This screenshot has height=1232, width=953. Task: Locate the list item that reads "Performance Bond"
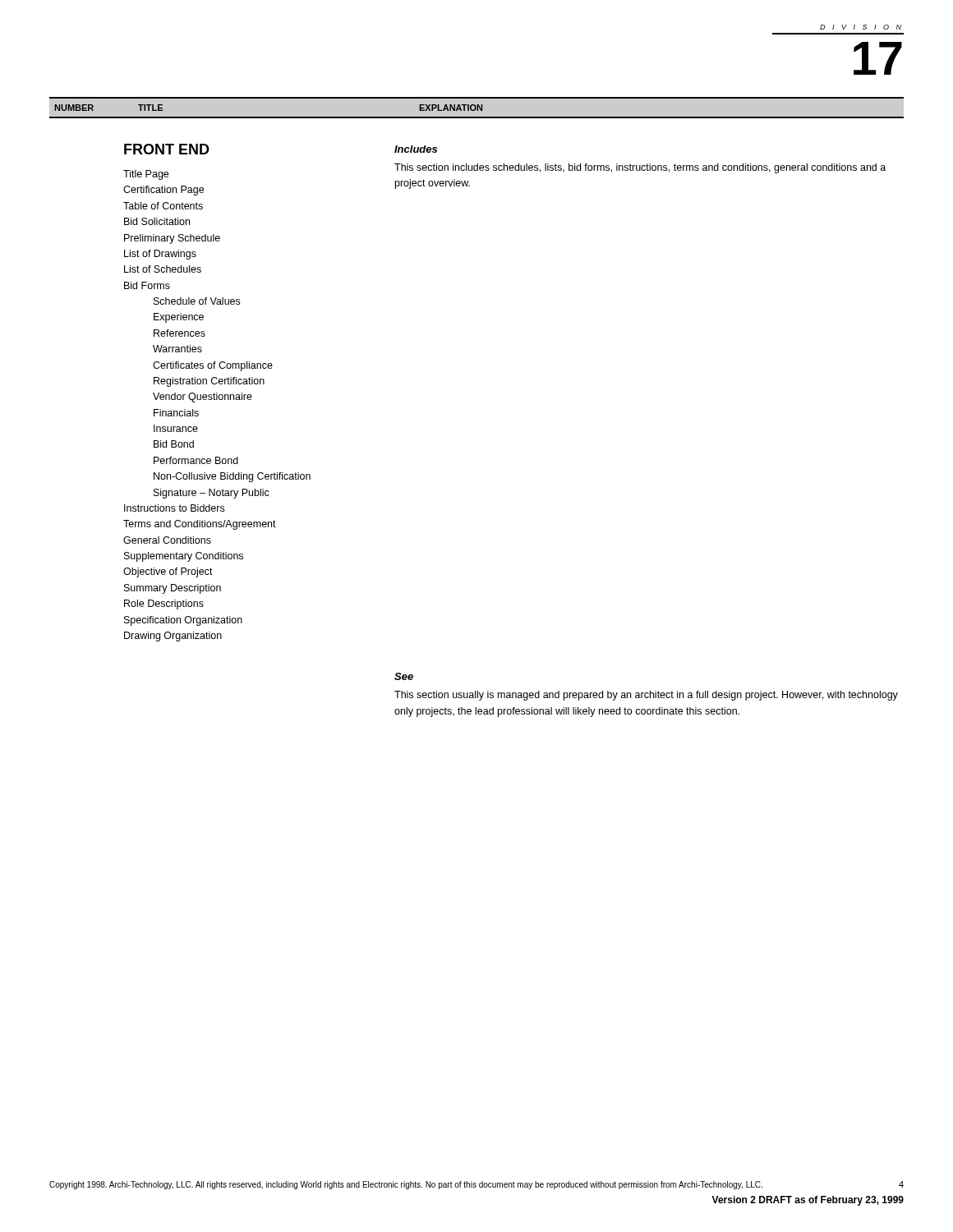[196, 461]
